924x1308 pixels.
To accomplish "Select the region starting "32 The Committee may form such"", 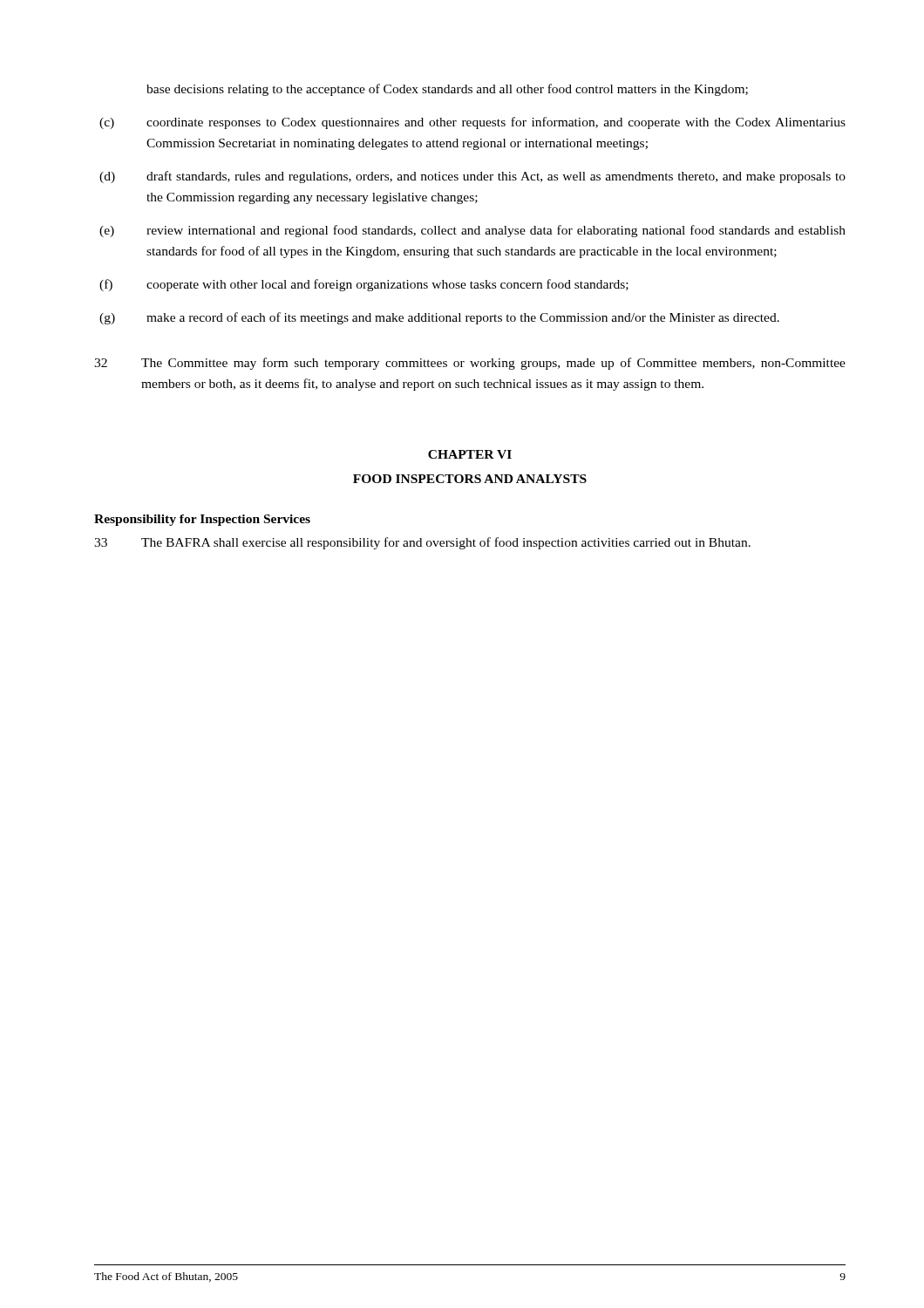I will [x=470, y=373].
